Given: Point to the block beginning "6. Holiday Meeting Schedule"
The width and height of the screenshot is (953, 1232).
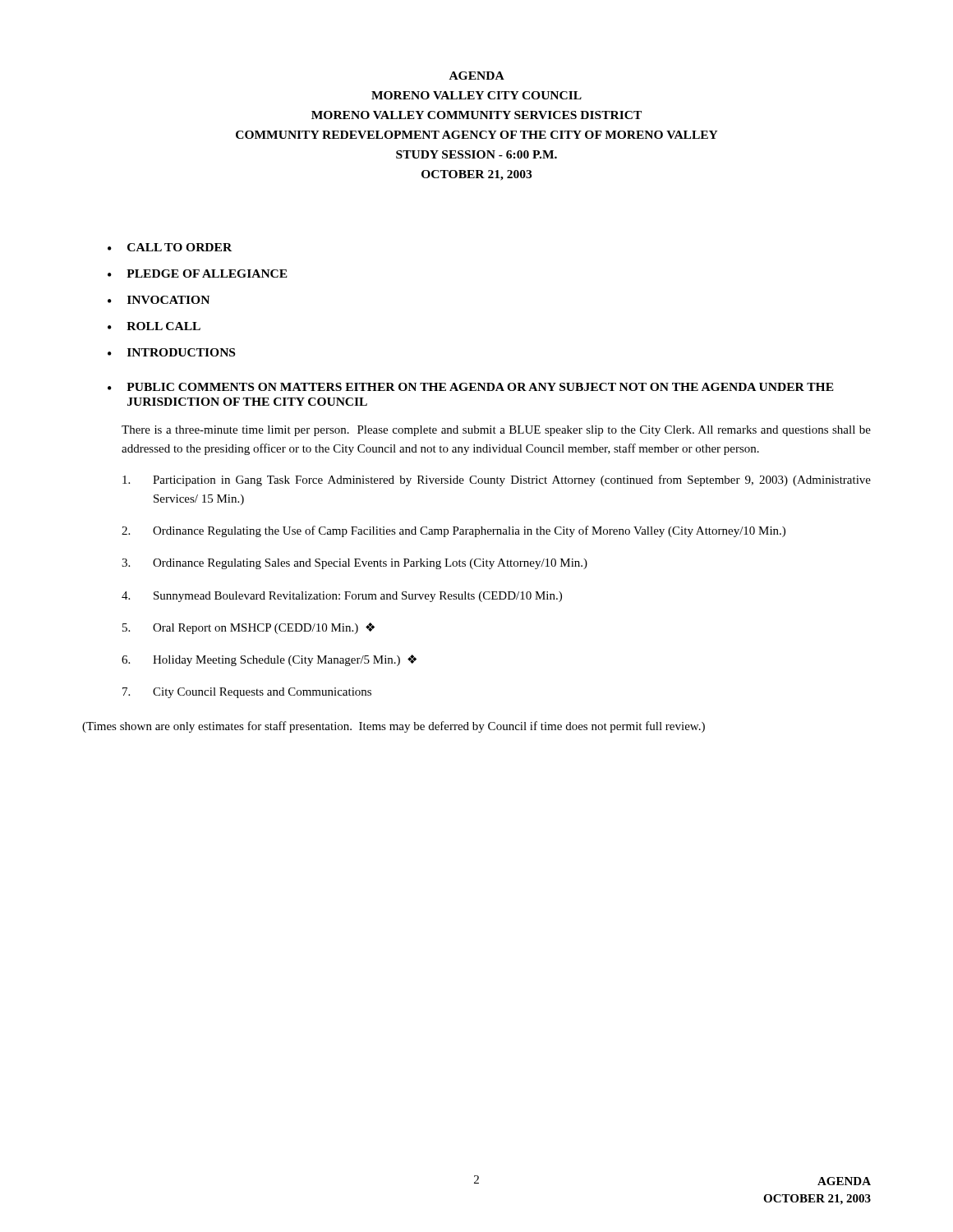Looking at the screenshot, I should tap(269, 660).
